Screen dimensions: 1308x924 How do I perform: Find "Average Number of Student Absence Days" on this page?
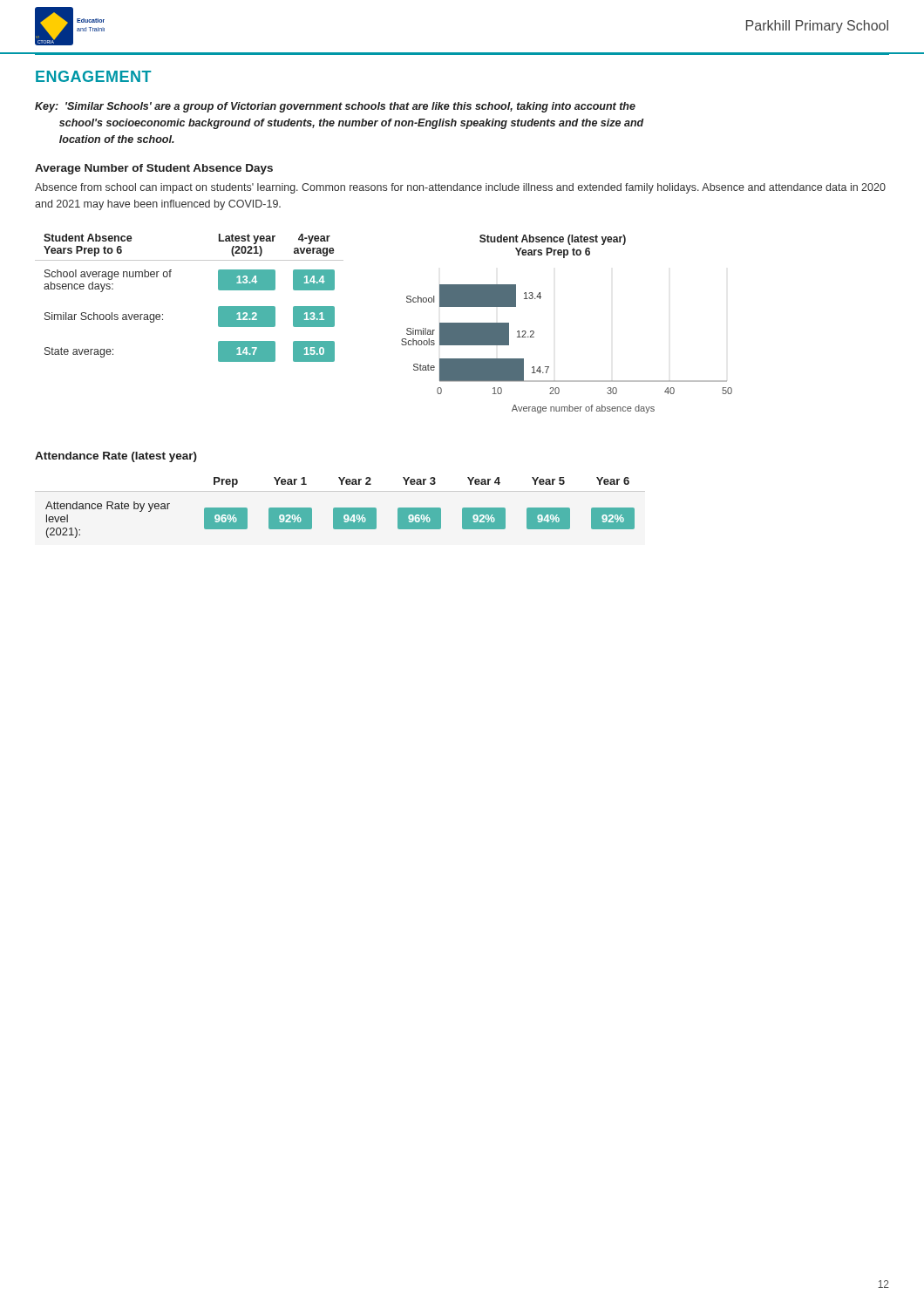pyautogui.click(x=154, y=168)
